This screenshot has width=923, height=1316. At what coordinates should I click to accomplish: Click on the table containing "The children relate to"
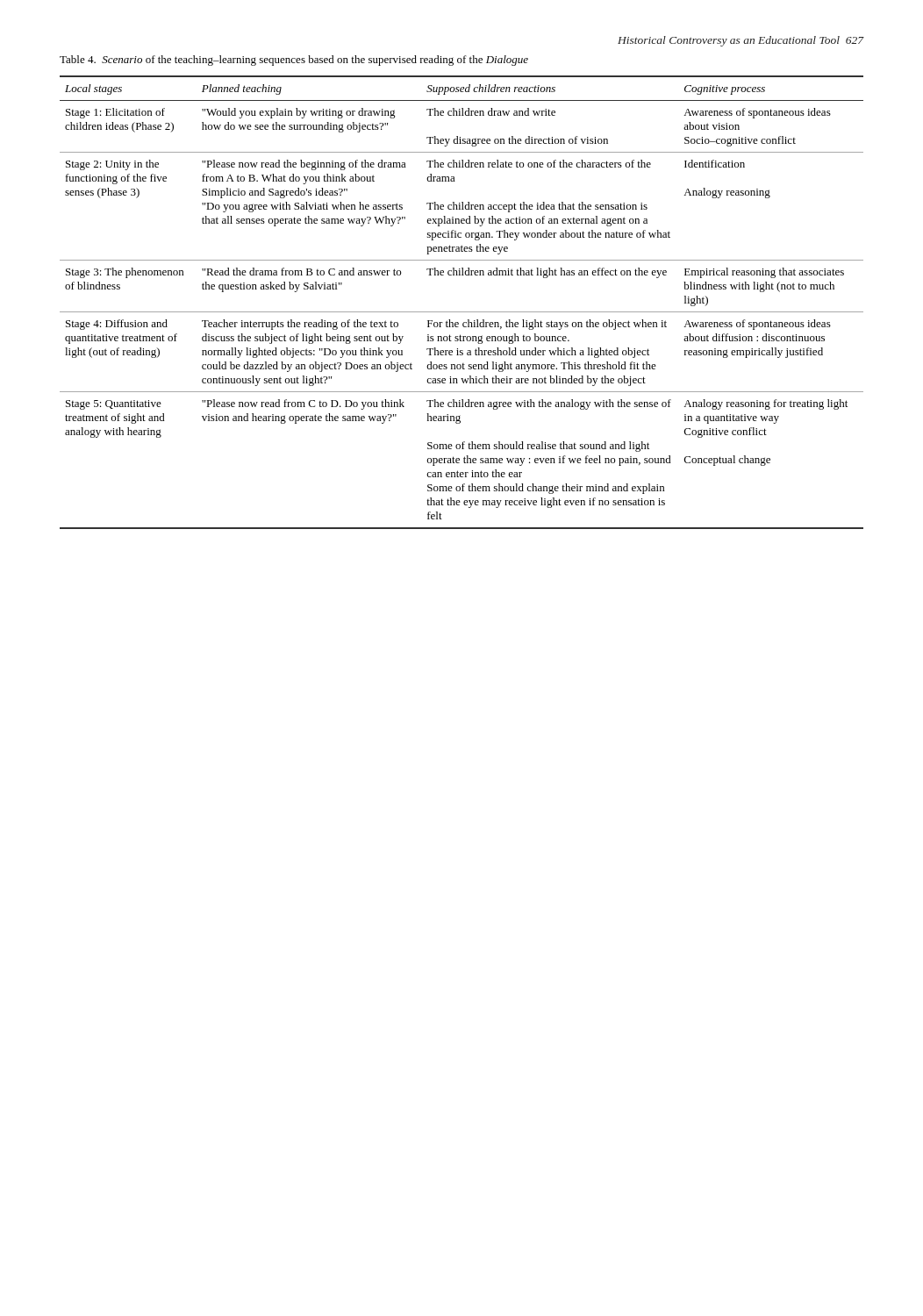(x=462, y=302)
